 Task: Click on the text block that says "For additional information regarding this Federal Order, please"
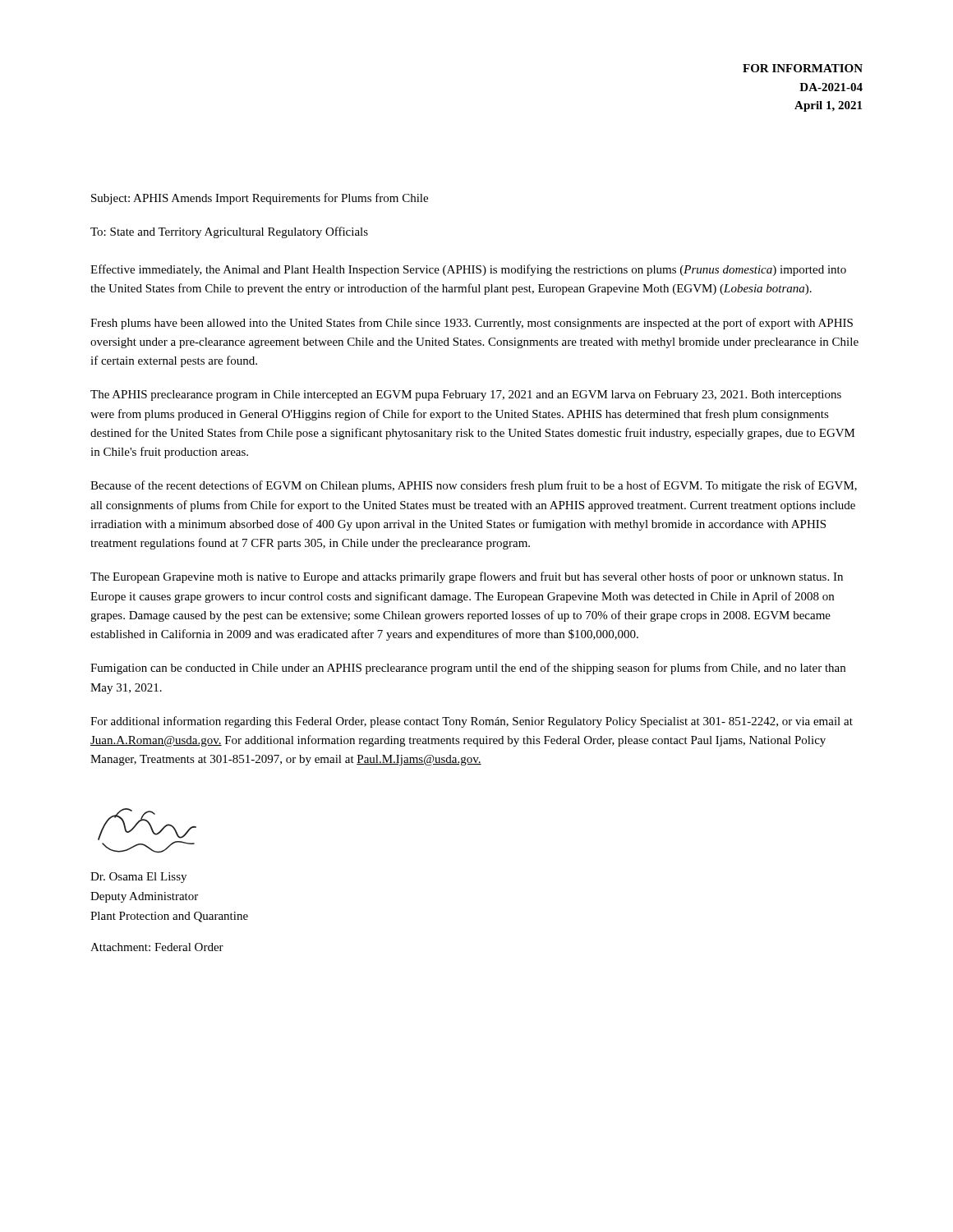coord(471,740)
